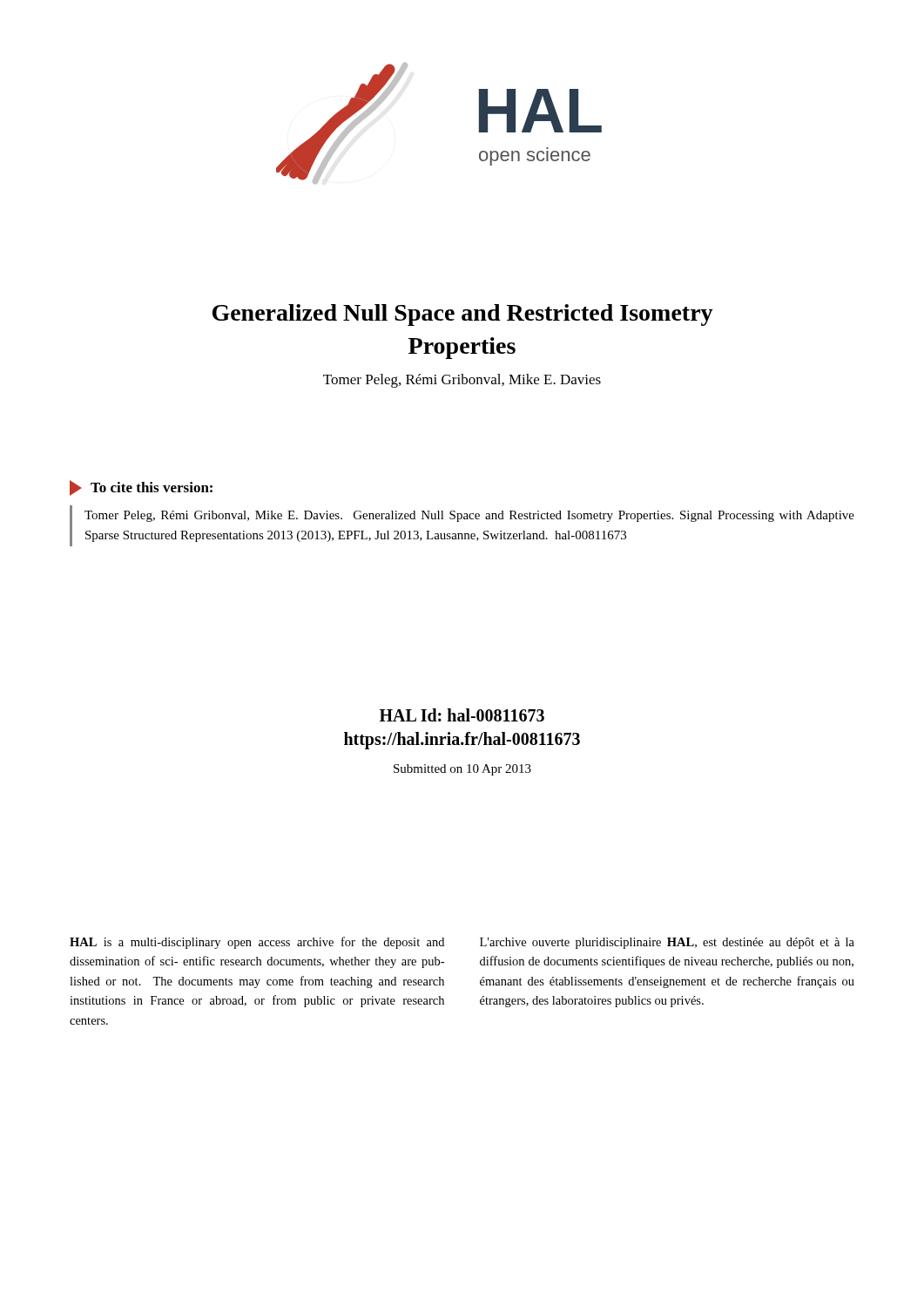
Task: Click the passage that begins "L'archive ouverte pluridisciplinaire HAL,"
Action: (x=667, y=971)
